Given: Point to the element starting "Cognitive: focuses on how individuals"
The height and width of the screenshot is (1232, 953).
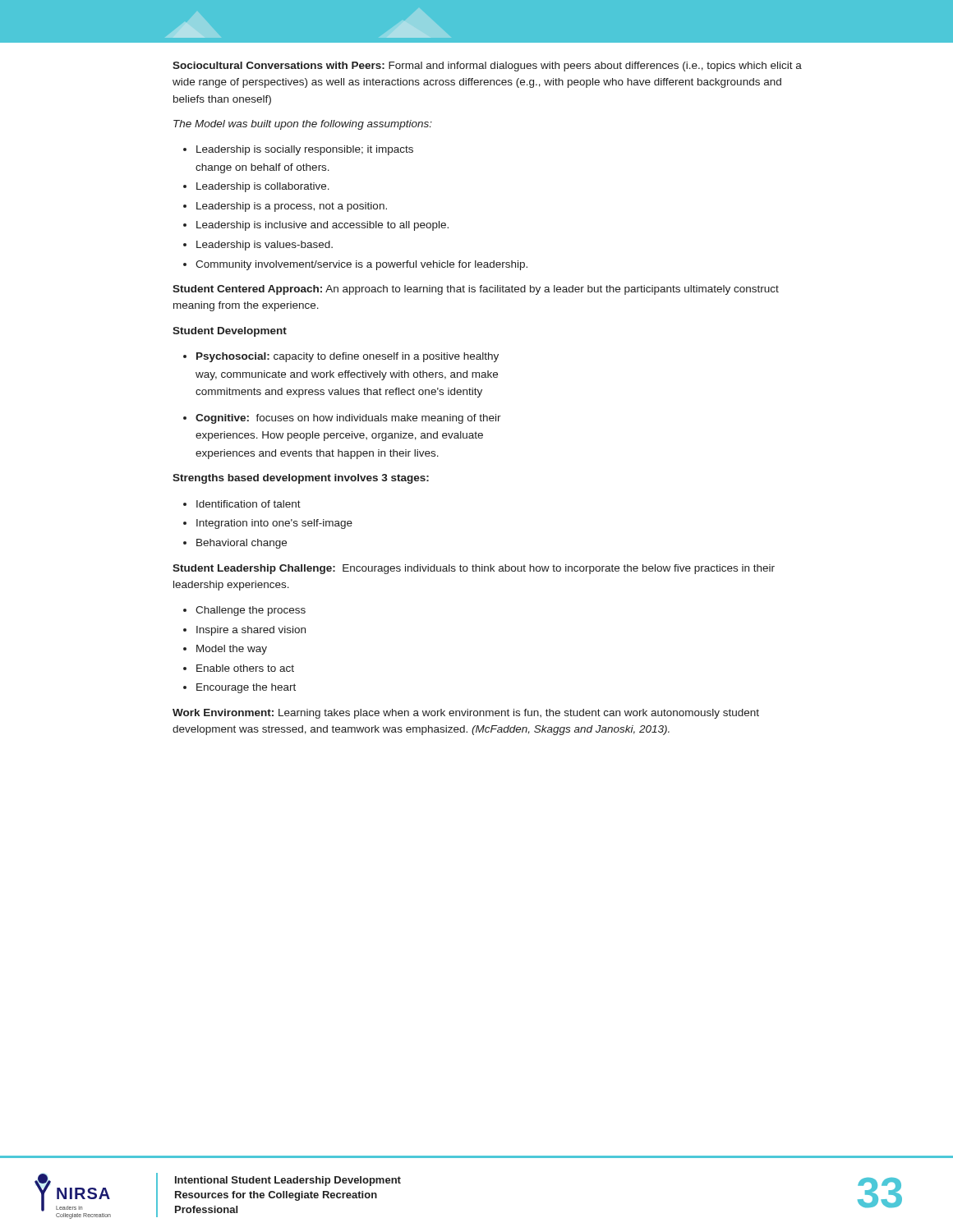Looking at the screenshot, I should tap(348, 435).
